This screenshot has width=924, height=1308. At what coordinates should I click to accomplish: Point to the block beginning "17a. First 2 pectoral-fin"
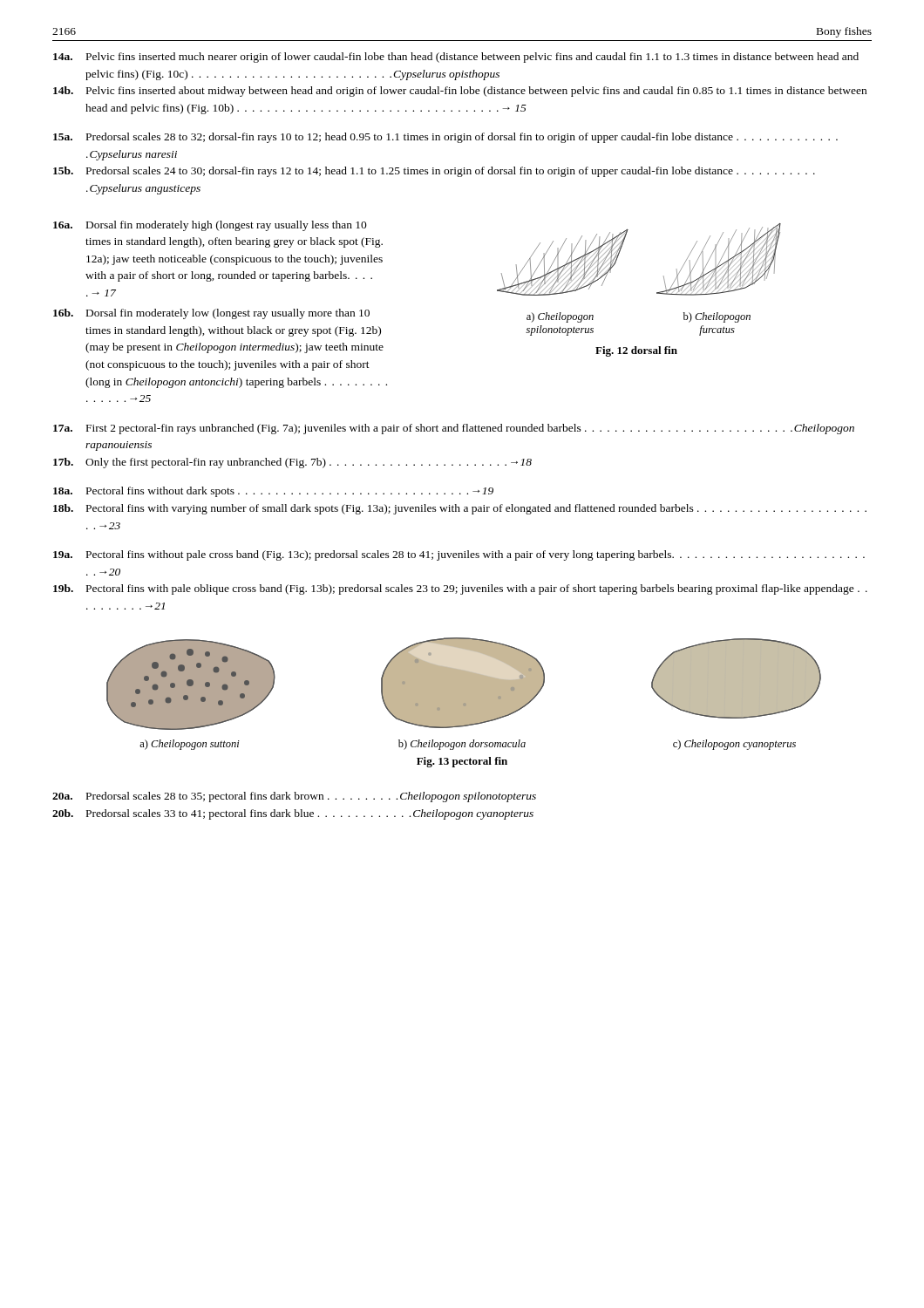[462, 436]
